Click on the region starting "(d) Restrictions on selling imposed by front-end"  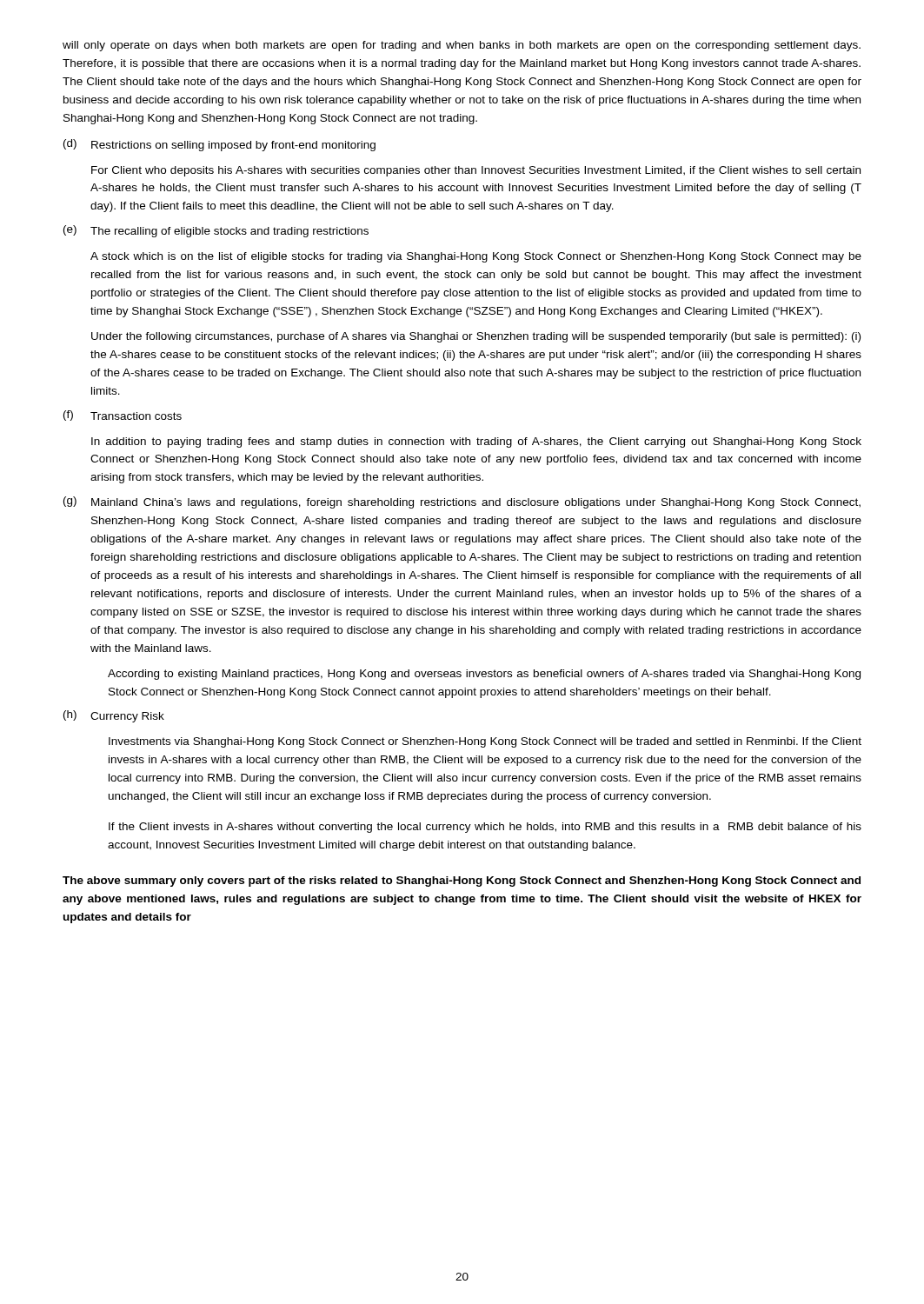(219, 145)
